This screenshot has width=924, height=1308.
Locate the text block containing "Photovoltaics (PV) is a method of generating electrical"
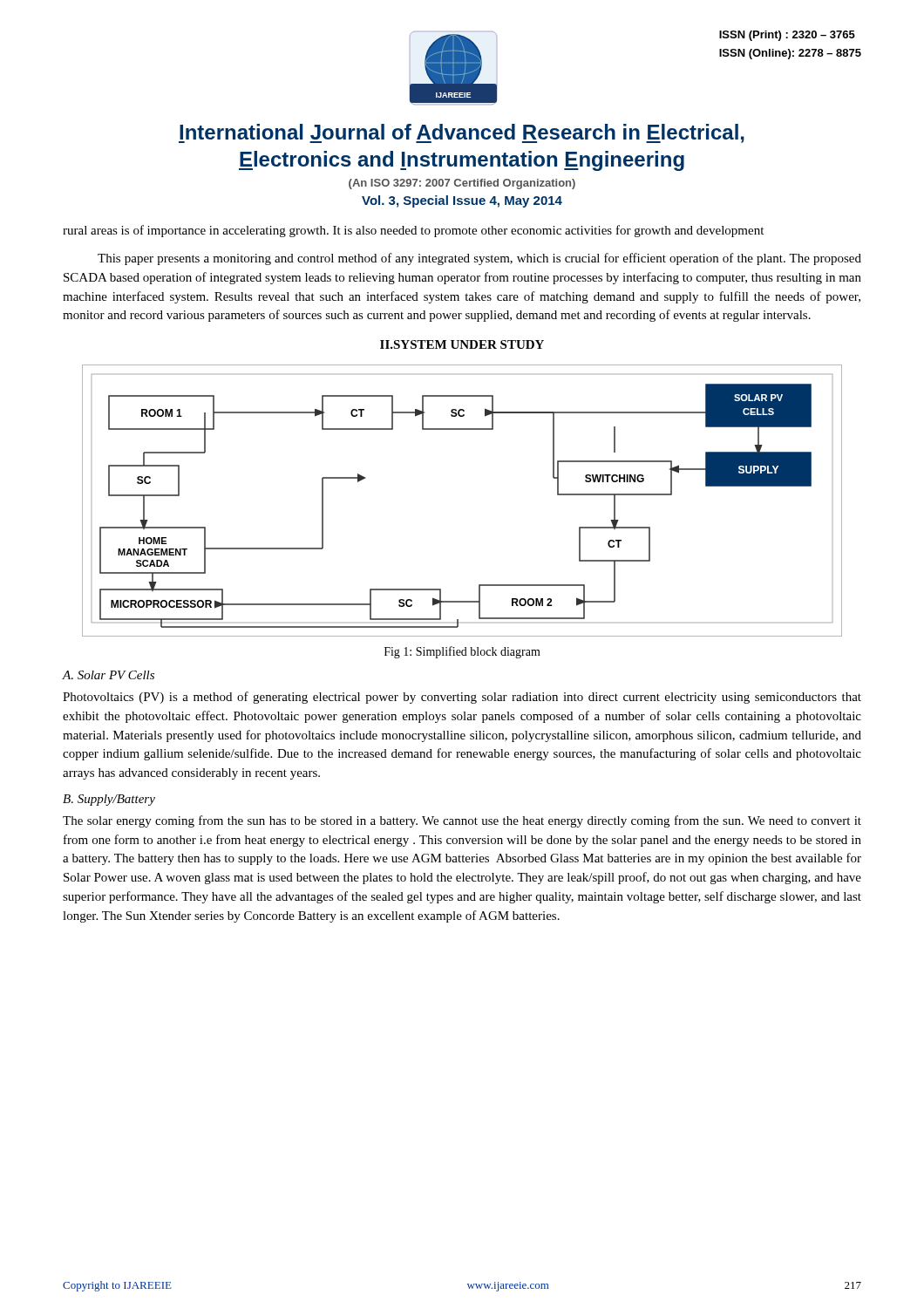tap(462, 735)
